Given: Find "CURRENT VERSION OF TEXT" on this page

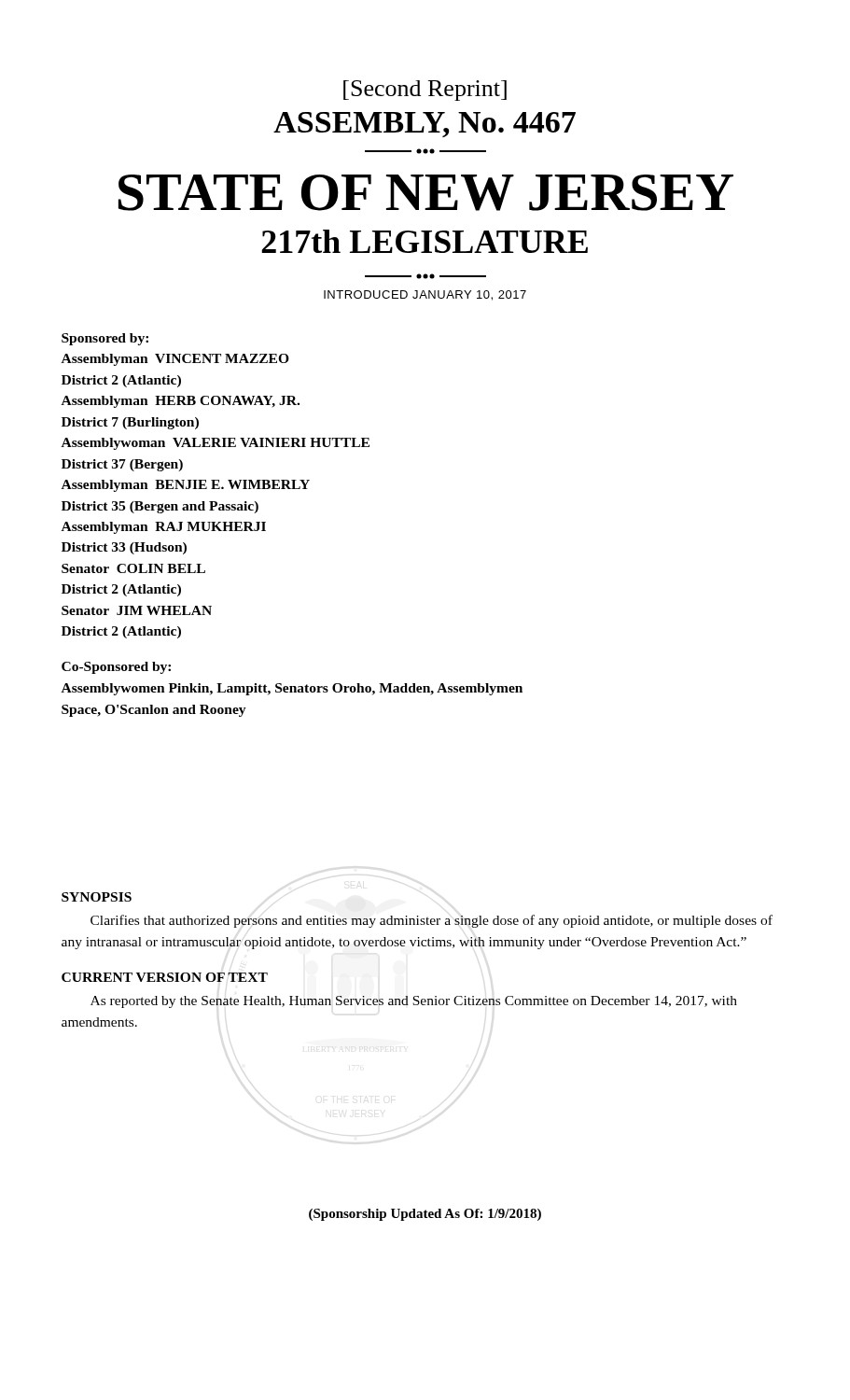Looking at the screenshot, I should click(x=164, y=977).
